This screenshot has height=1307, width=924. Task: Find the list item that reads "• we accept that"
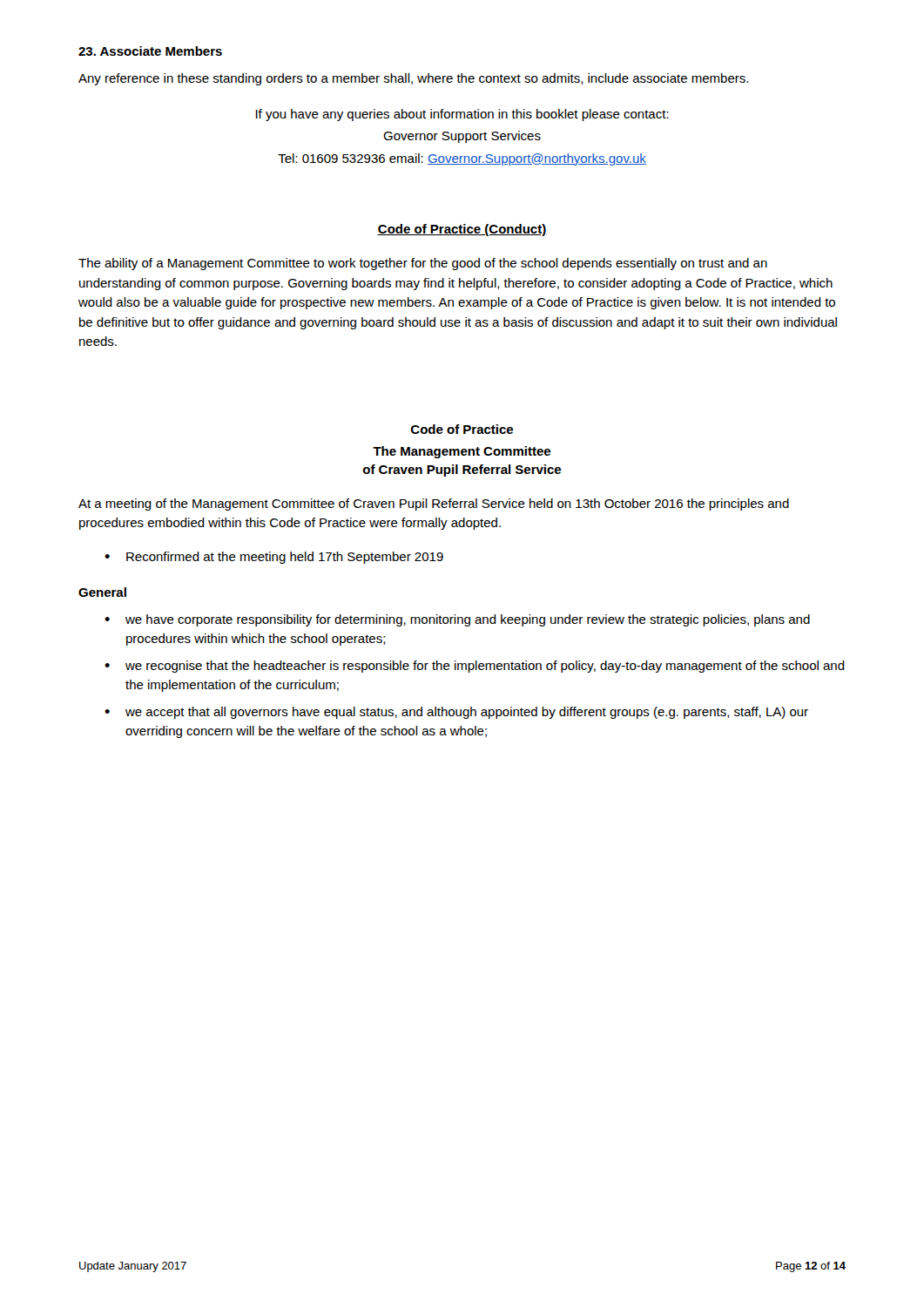(475, 722)
